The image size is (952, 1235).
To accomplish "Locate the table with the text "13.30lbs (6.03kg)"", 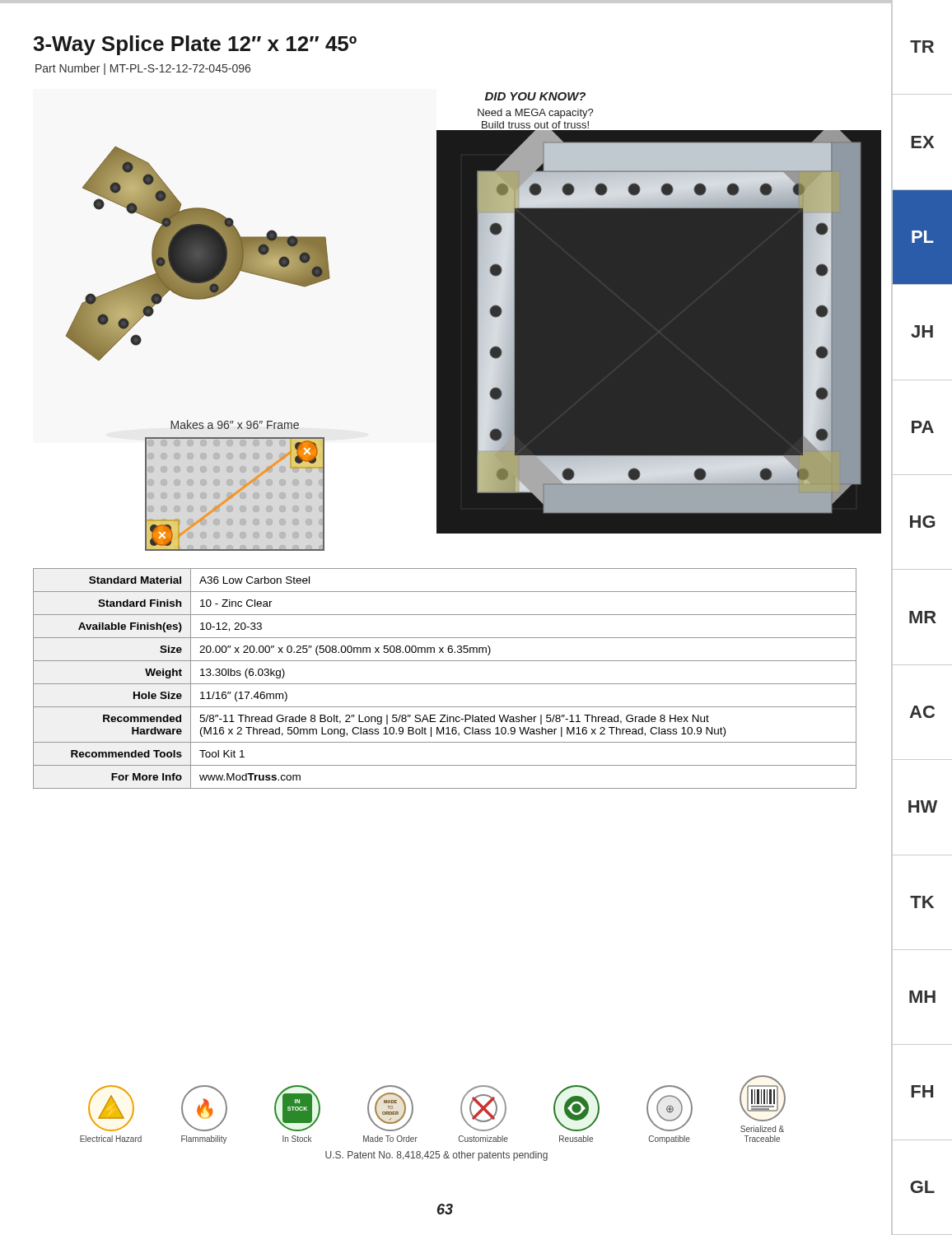I will pyautogui.click(x=445, y=678).
